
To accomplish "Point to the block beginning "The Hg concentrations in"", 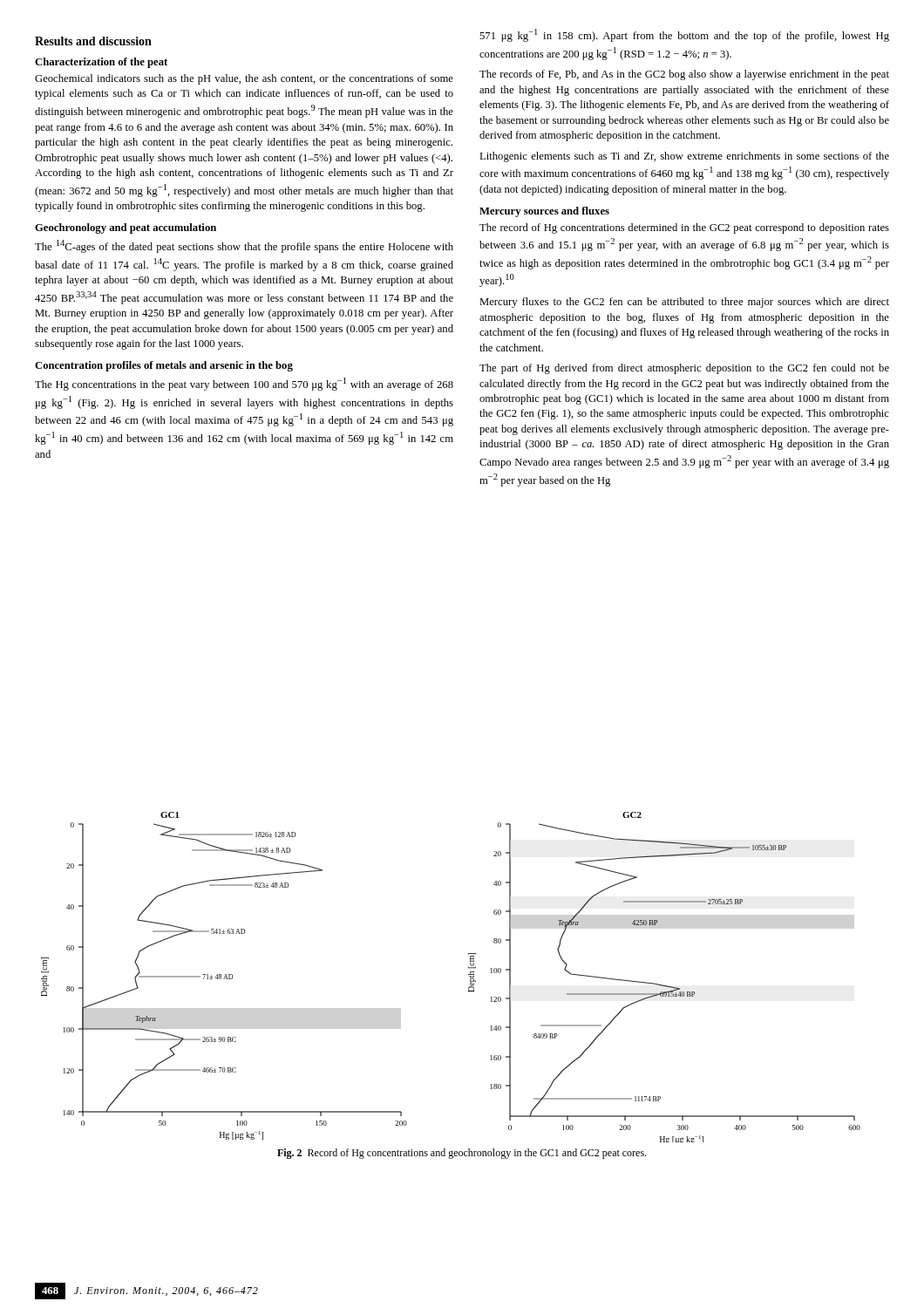I will click(x=244, y=419).
